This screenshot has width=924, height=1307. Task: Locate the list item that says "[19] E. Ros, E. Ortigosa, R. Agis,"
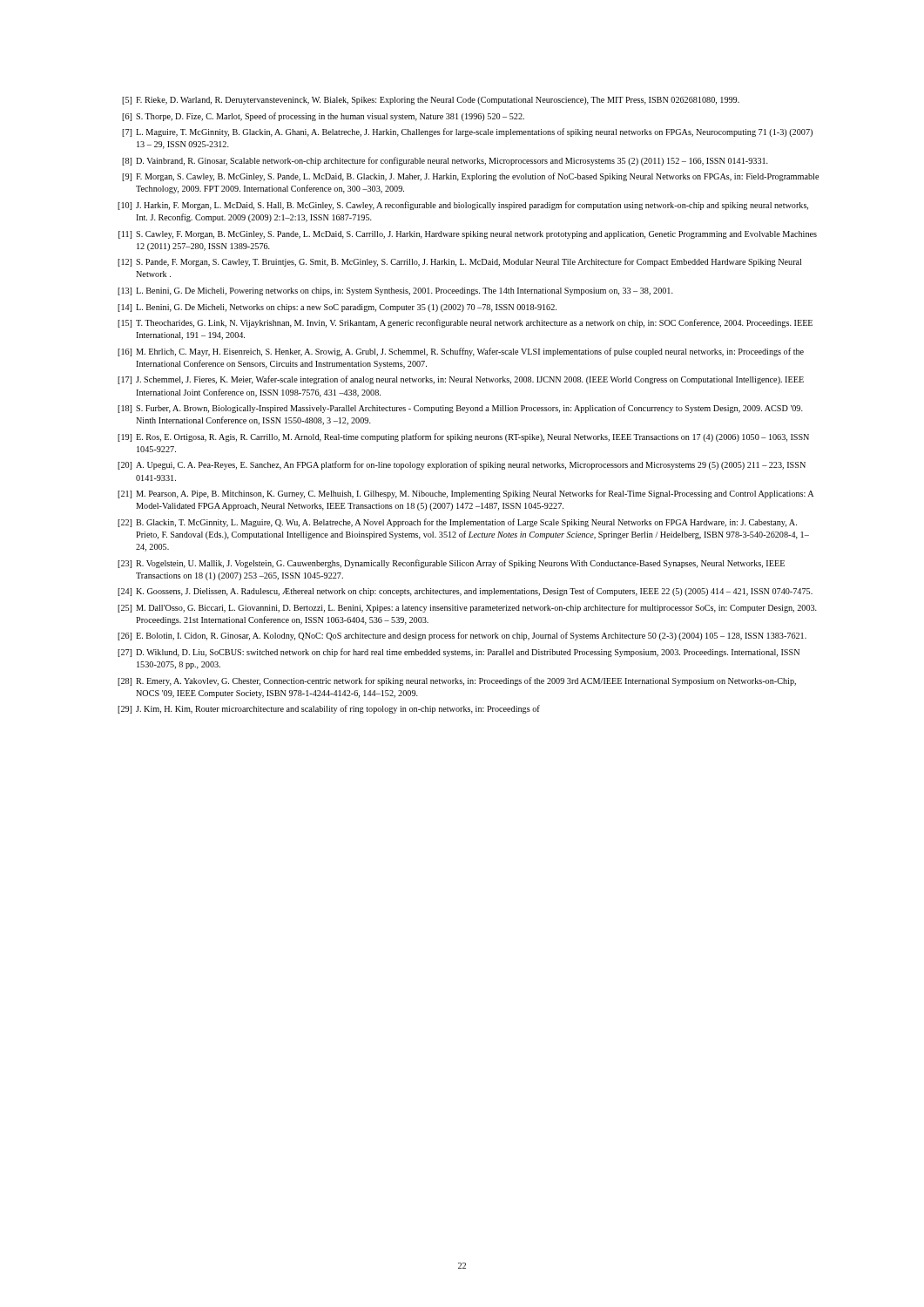(462, 443)
